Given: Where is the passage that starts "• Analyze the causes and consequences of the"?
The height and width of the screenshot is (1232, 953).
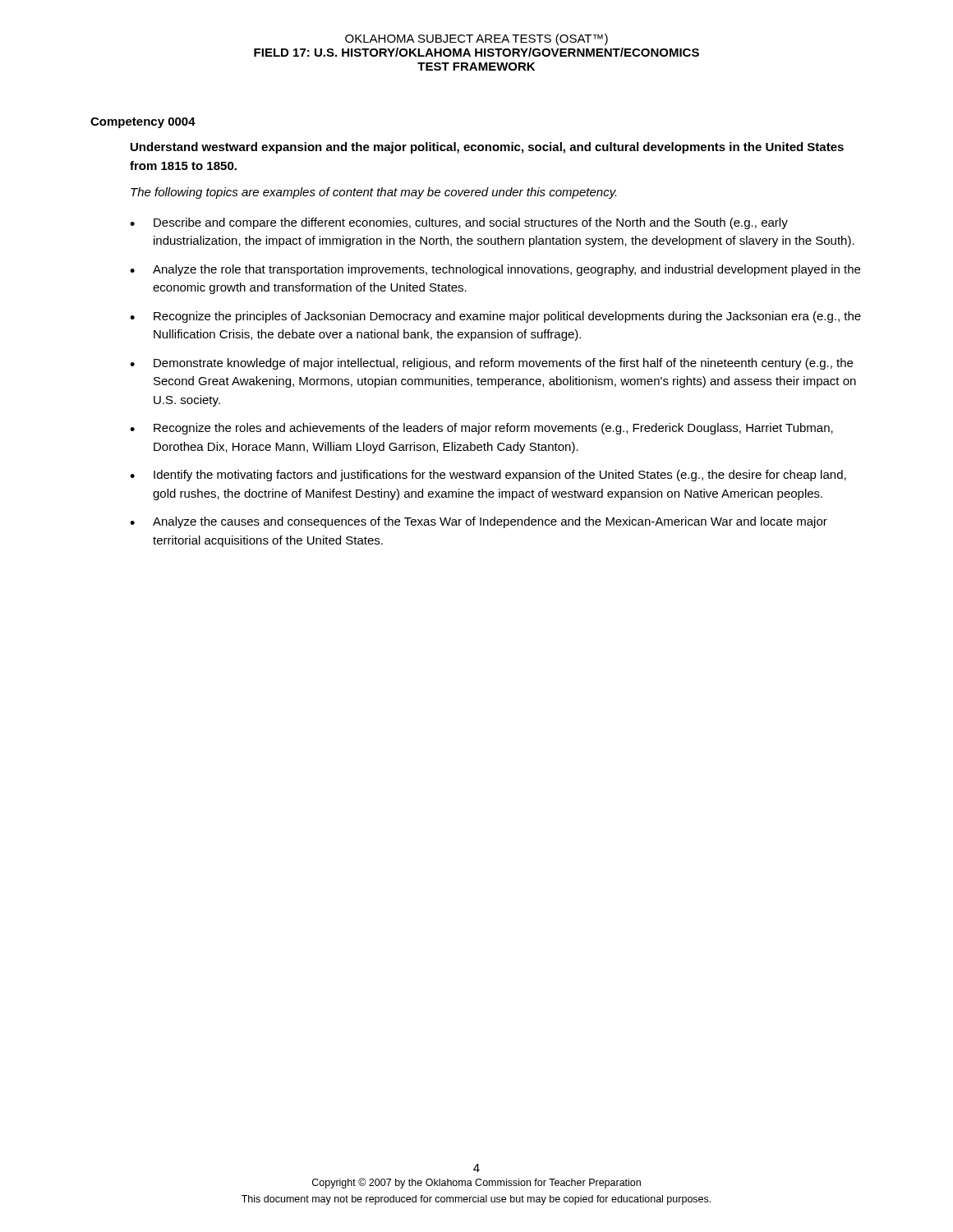Looking at the screenshot, I should [496, 531].
